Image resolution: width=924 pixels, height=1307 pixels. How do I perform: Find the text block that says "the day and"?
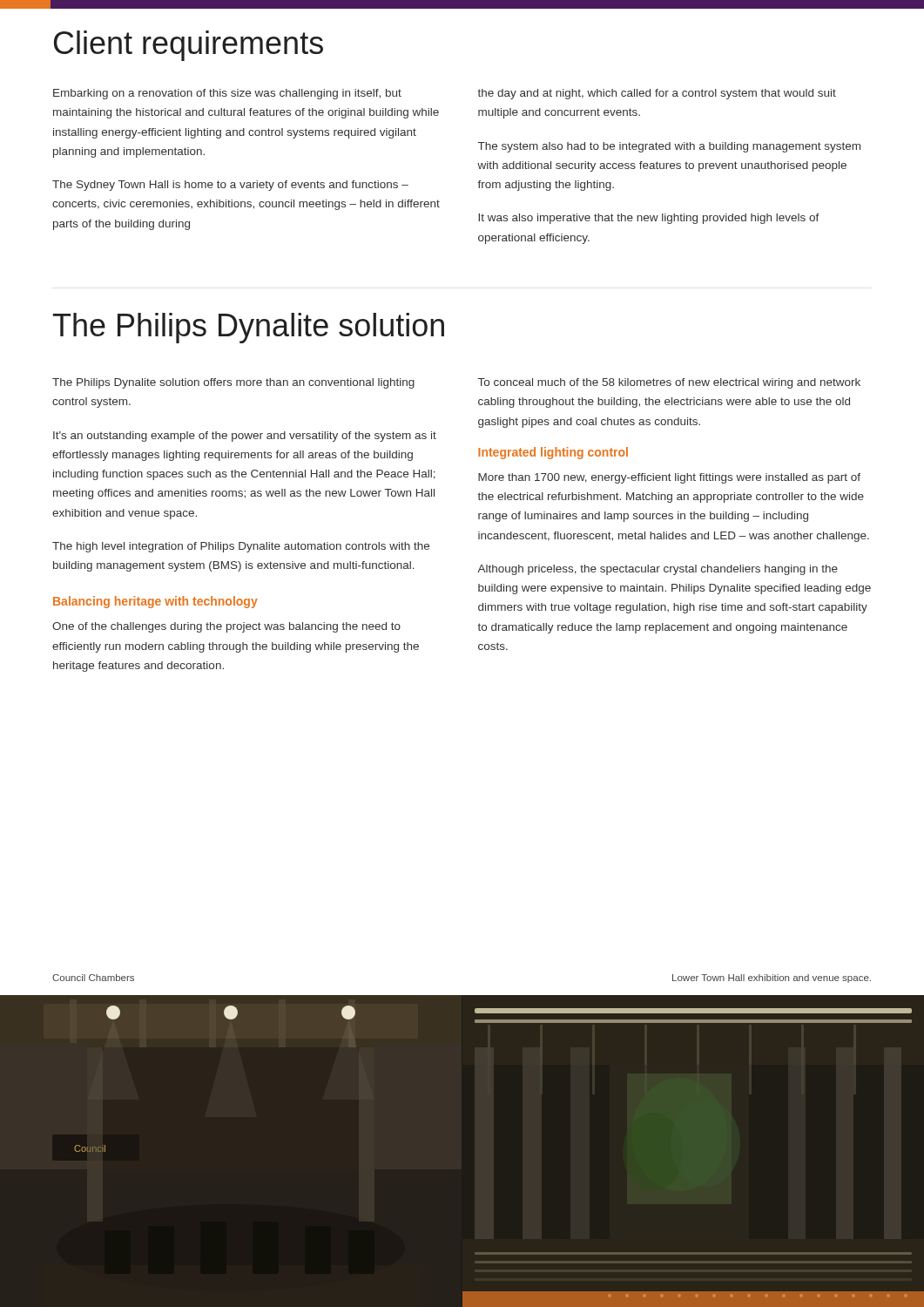675,103
